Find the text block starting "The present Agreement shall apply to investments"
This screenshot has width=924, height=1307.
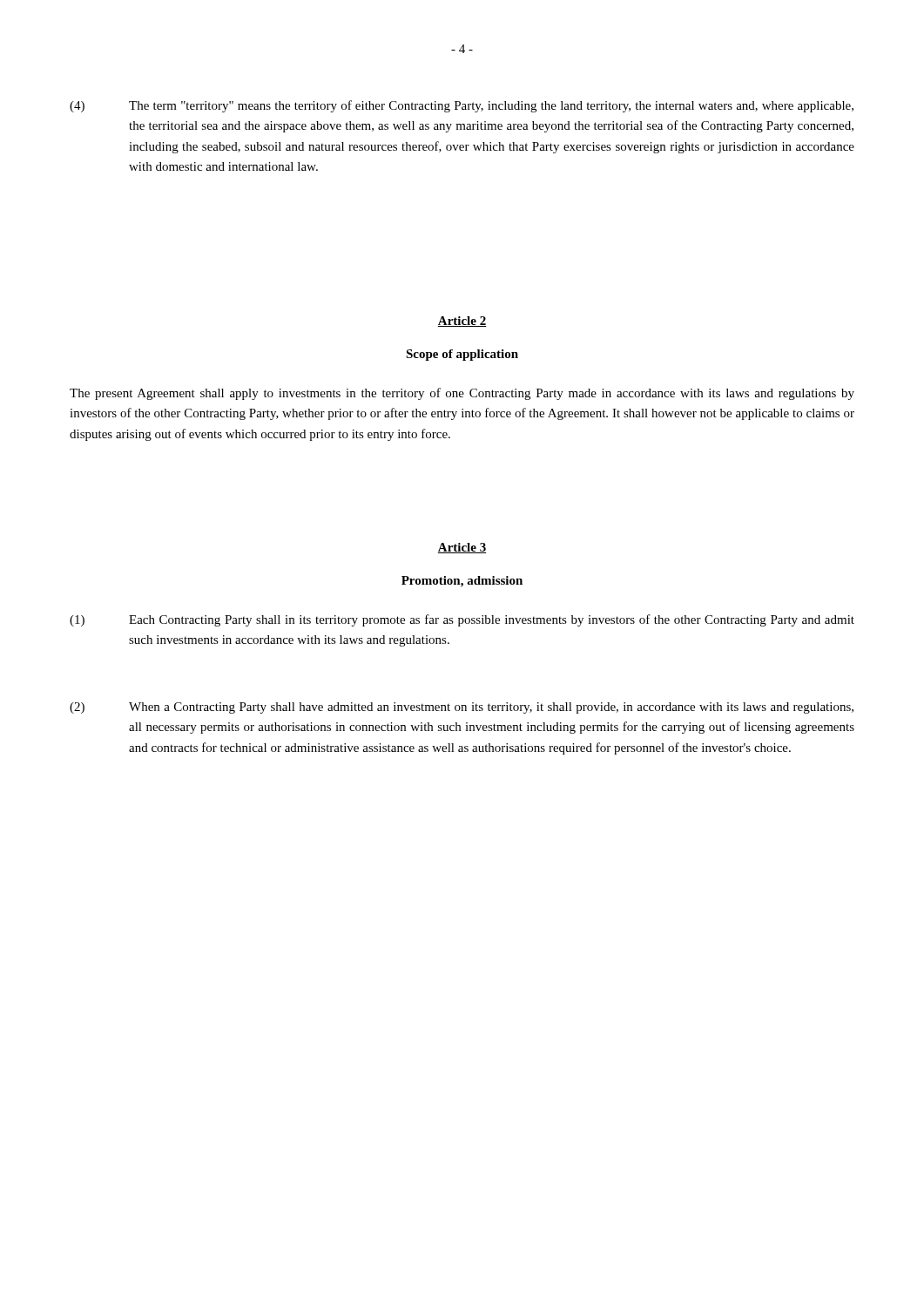tap(462, 414)
